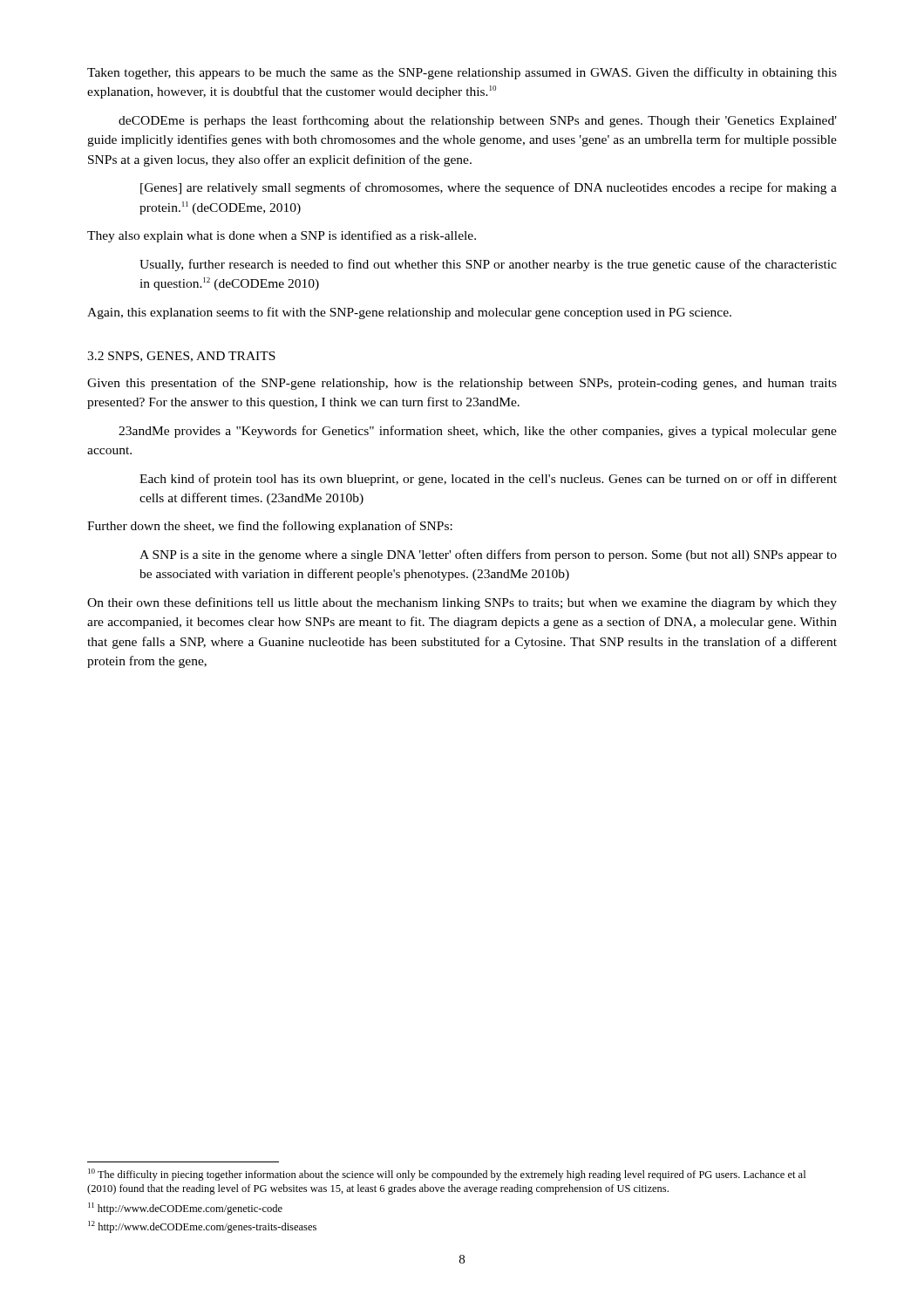The width and height of the screenshot is (924, 1308).
Task: Locate the region starting "Each kind of"
Action: coord(488,488)
